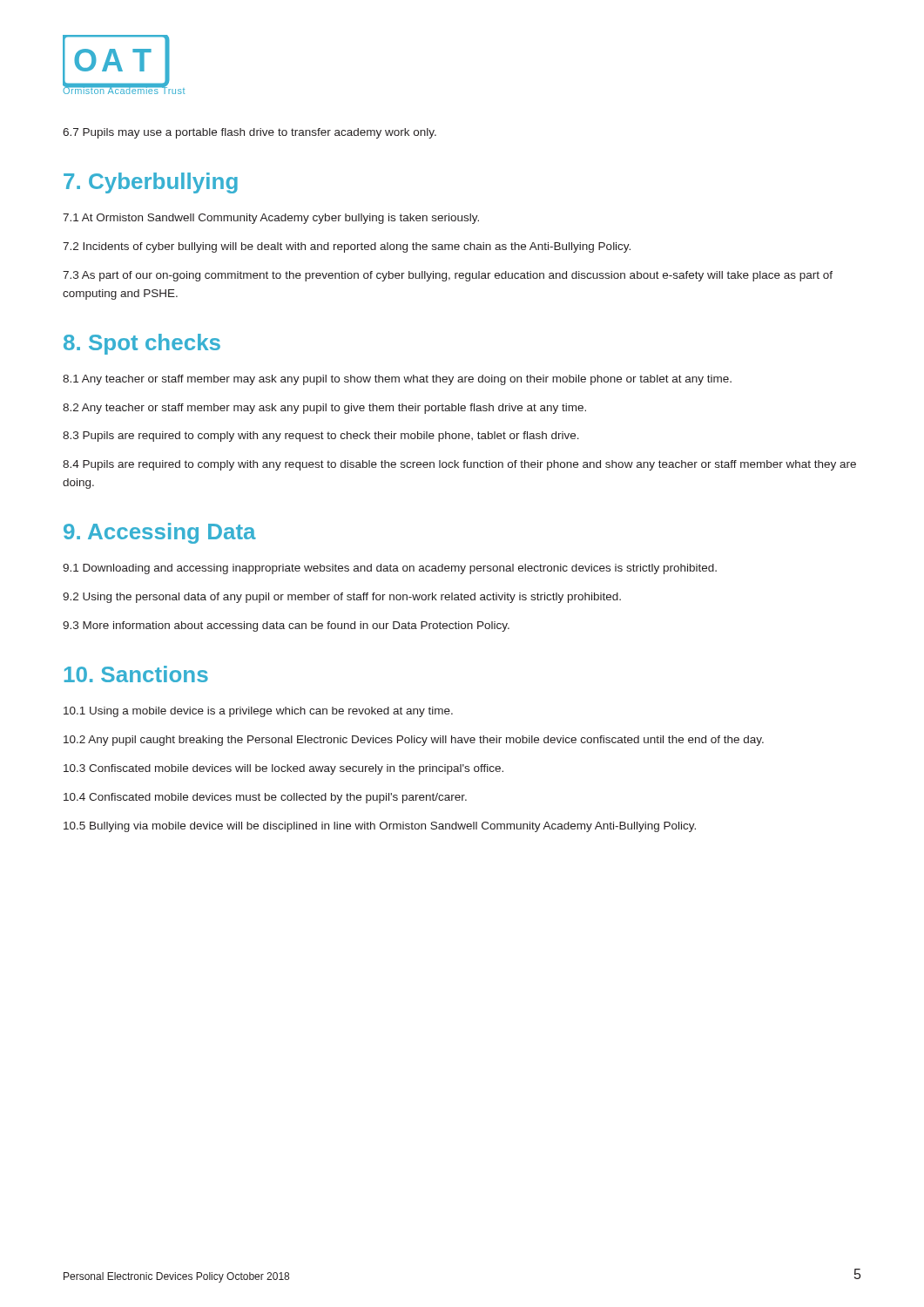Select the passage starting "2 Any teacher or staff member may"

pyautogui.click(x=325, y=407)
